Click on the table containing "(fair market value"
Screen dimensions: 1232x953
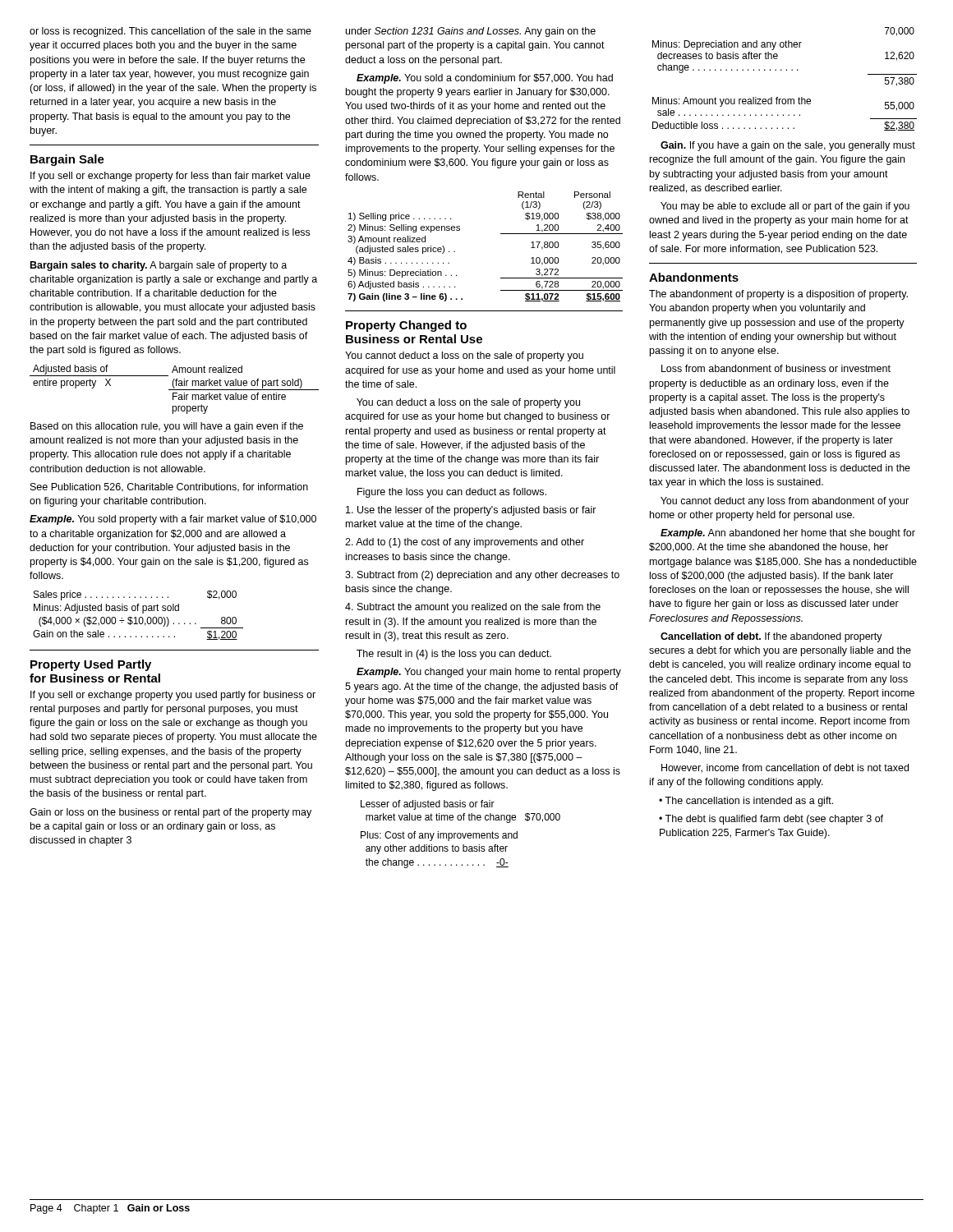click(x=174, y=389)
